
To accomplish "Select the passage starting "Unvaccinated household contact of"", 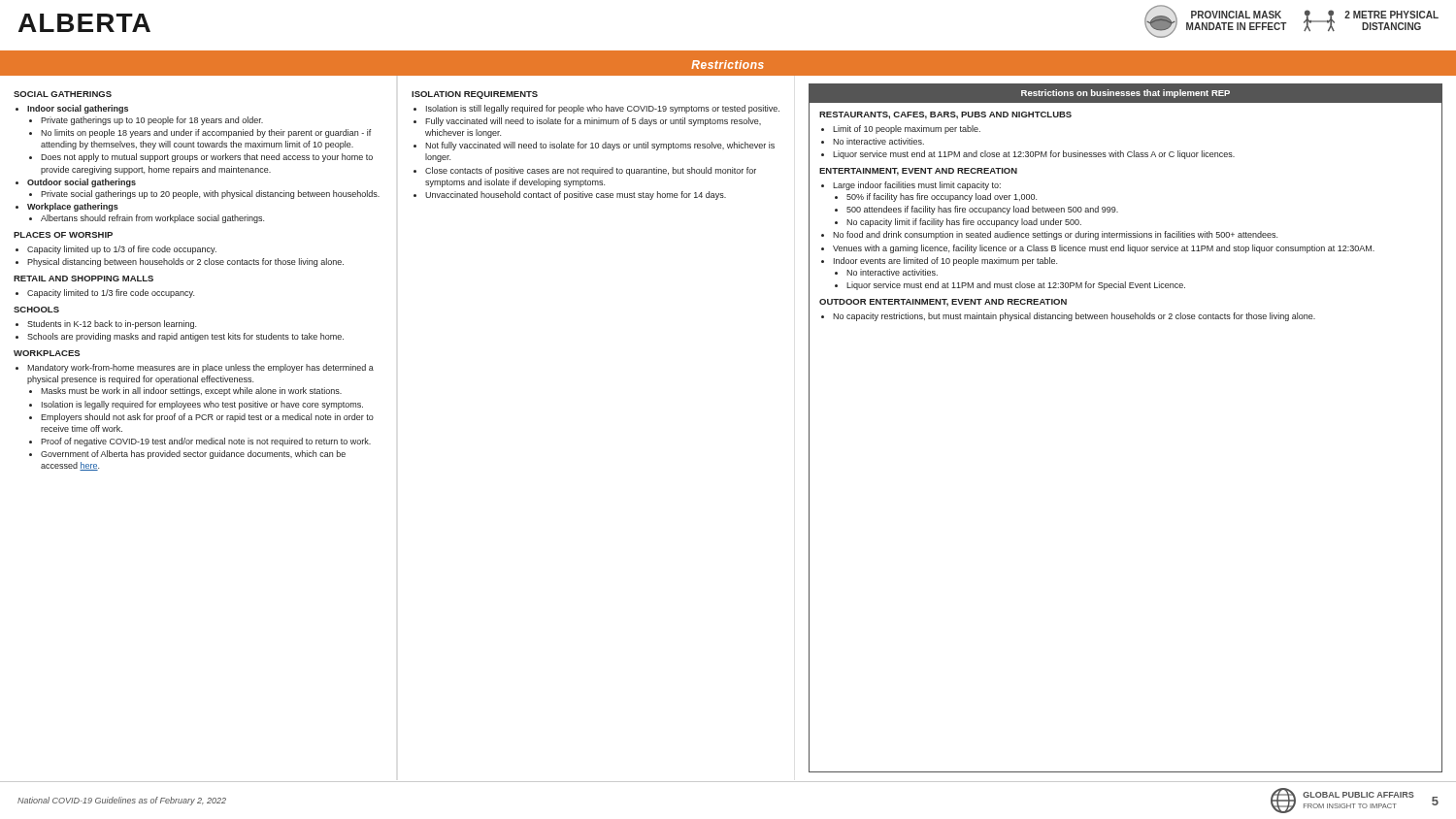I will tap(576, 195).
